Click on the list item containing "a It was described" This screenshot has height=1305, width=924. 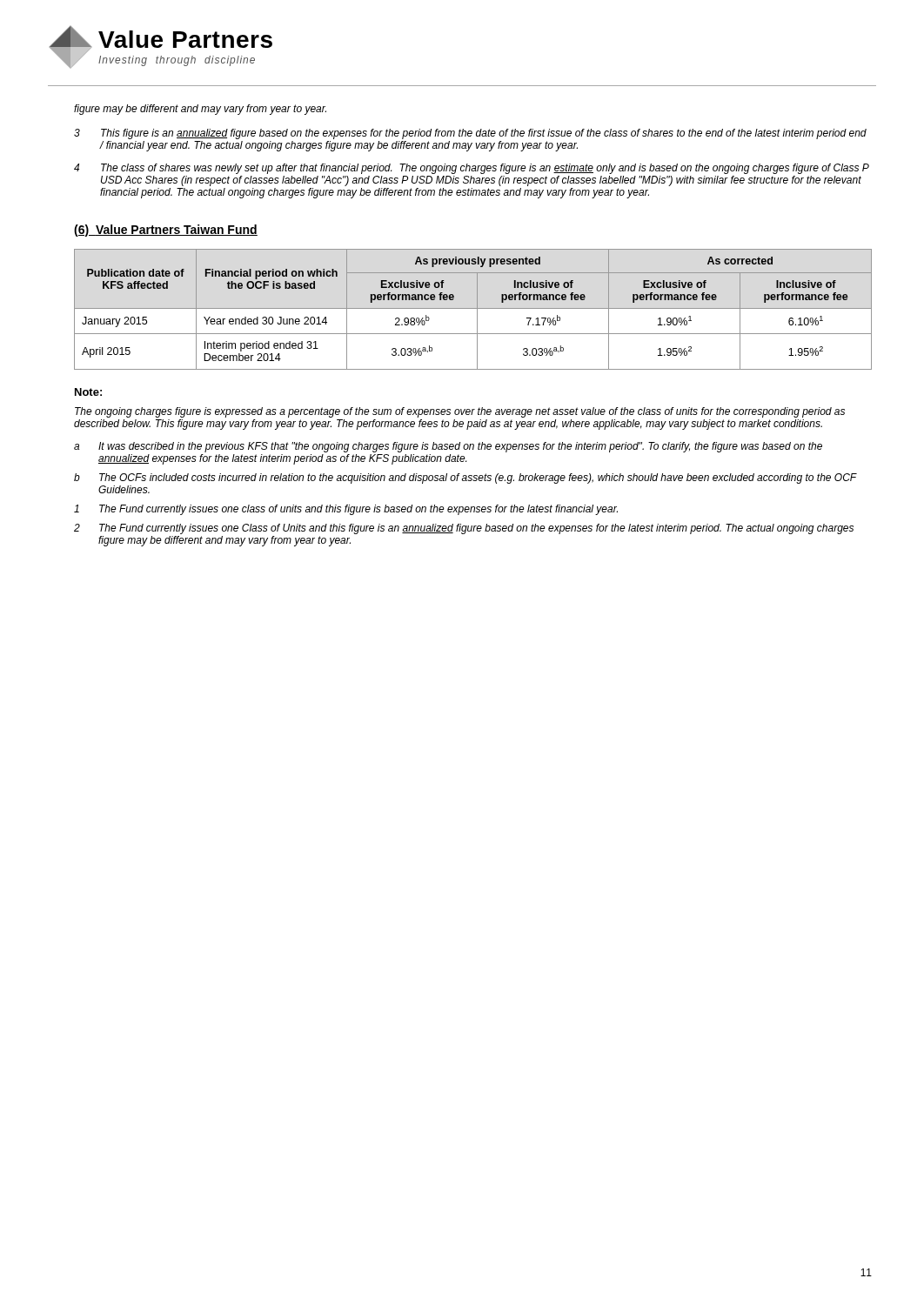473,453
